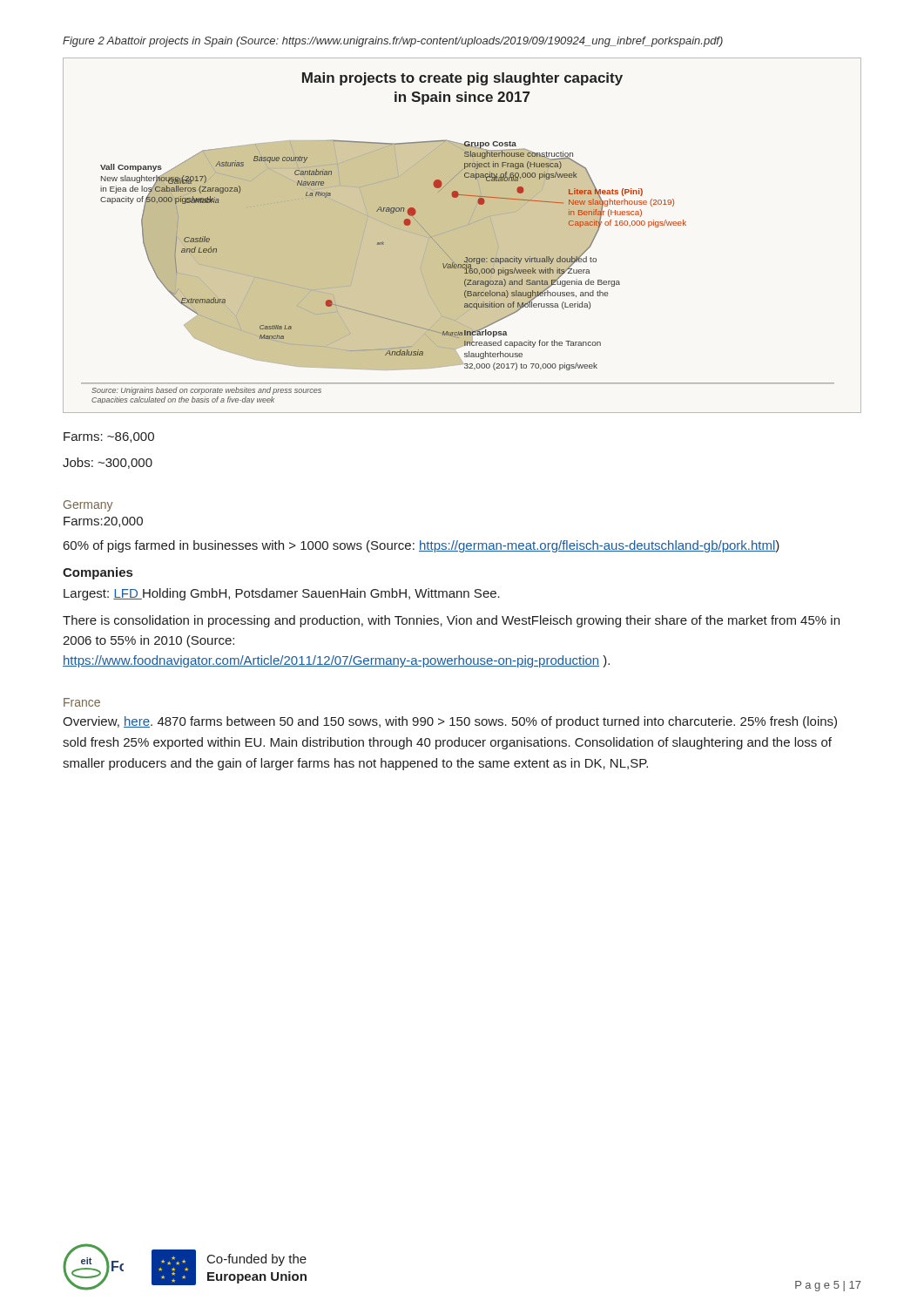Find the text block that says "Largest: LFD Holding GmbH, Potsdamer SauenHain"
This screenshot has height=1307, width=924.
pyautogui.click(x=282, y=593)
